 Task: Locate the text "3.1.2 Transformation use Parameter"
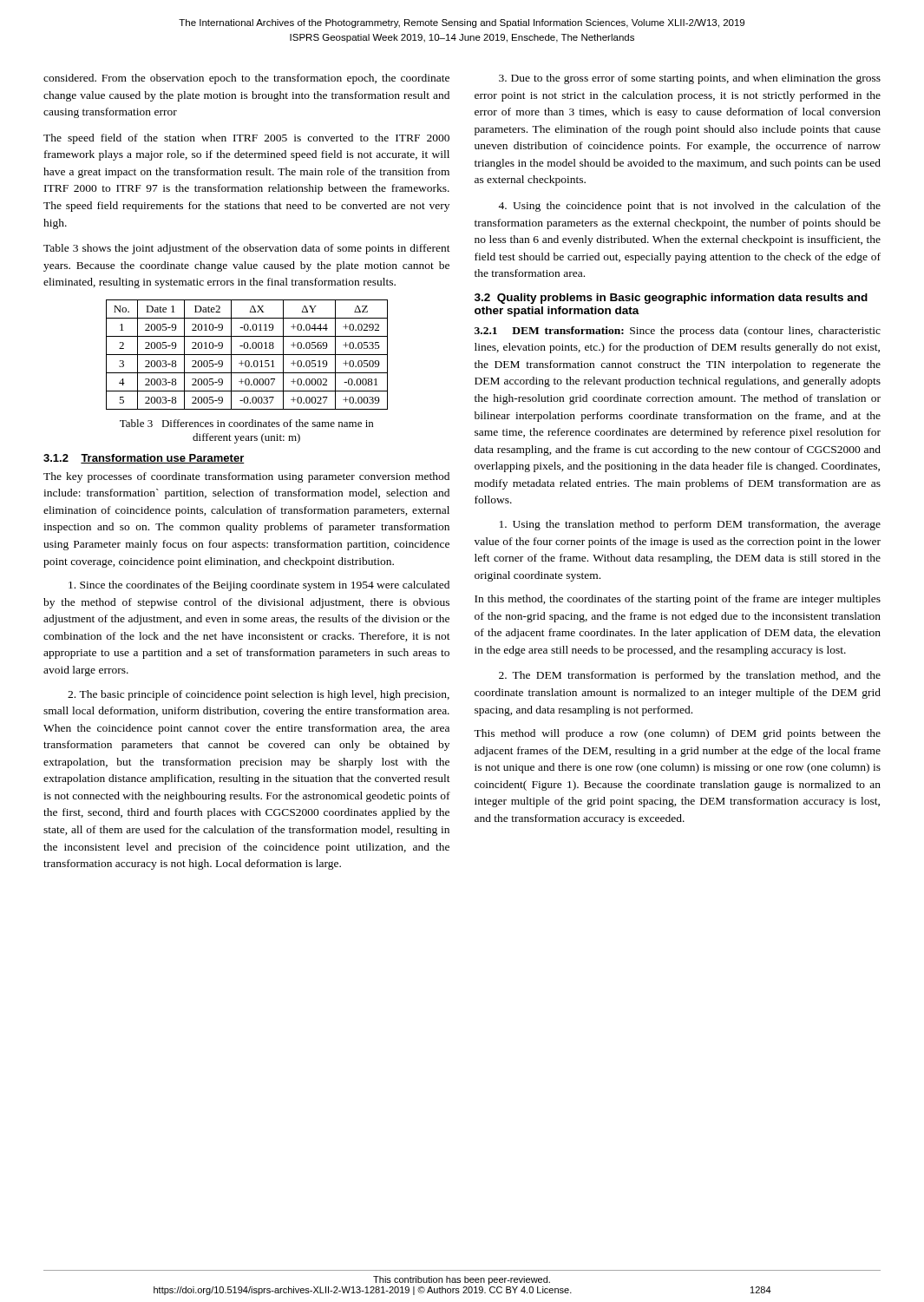pyautogui.click(x=144, y=458)
